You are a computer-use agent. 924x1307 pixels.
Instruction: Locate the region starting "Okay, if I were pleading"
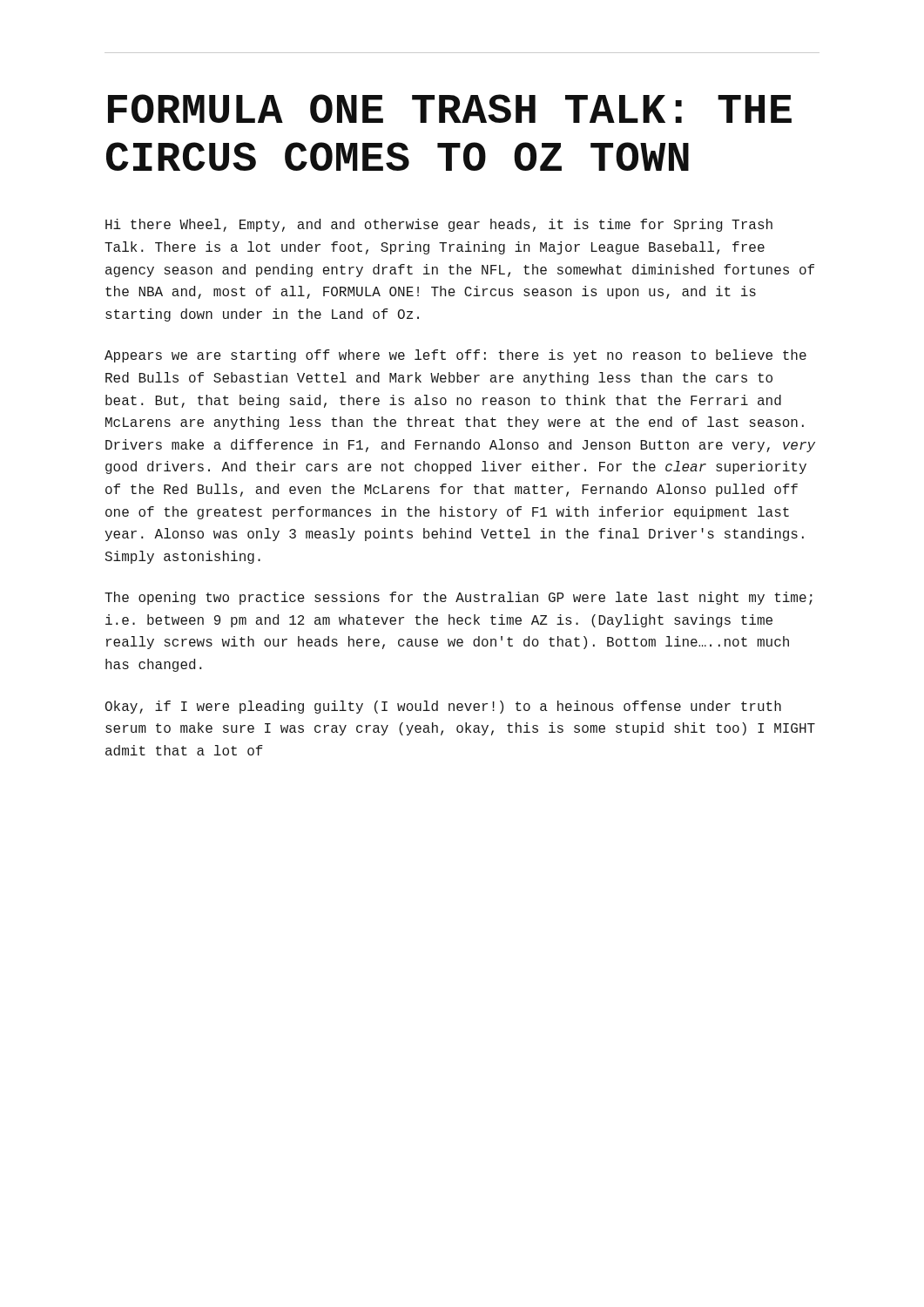point(460,730)
